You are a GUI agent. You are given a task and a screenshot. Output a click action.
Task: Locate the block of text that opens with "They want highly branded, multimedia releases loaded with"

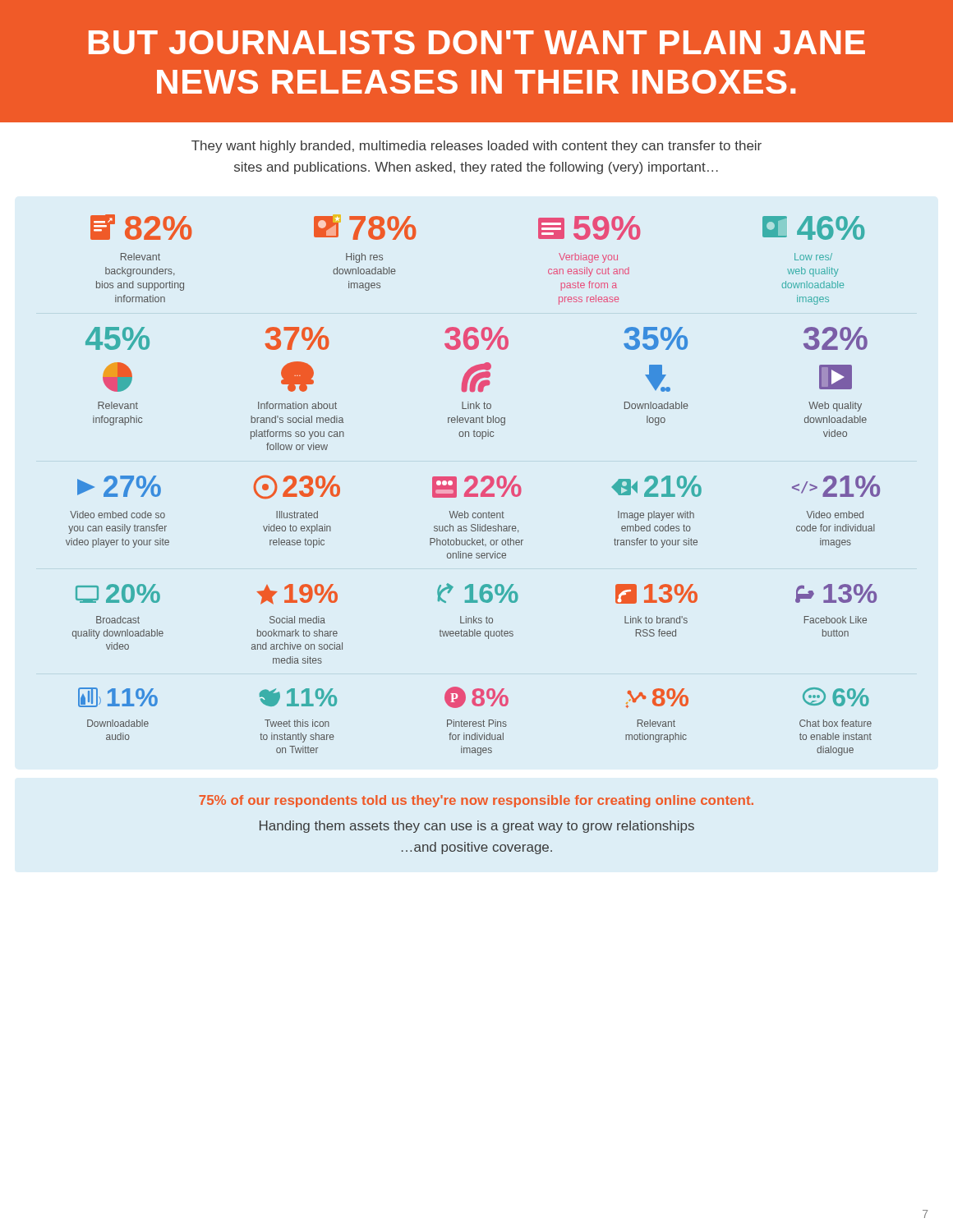[x=476, y=156]
